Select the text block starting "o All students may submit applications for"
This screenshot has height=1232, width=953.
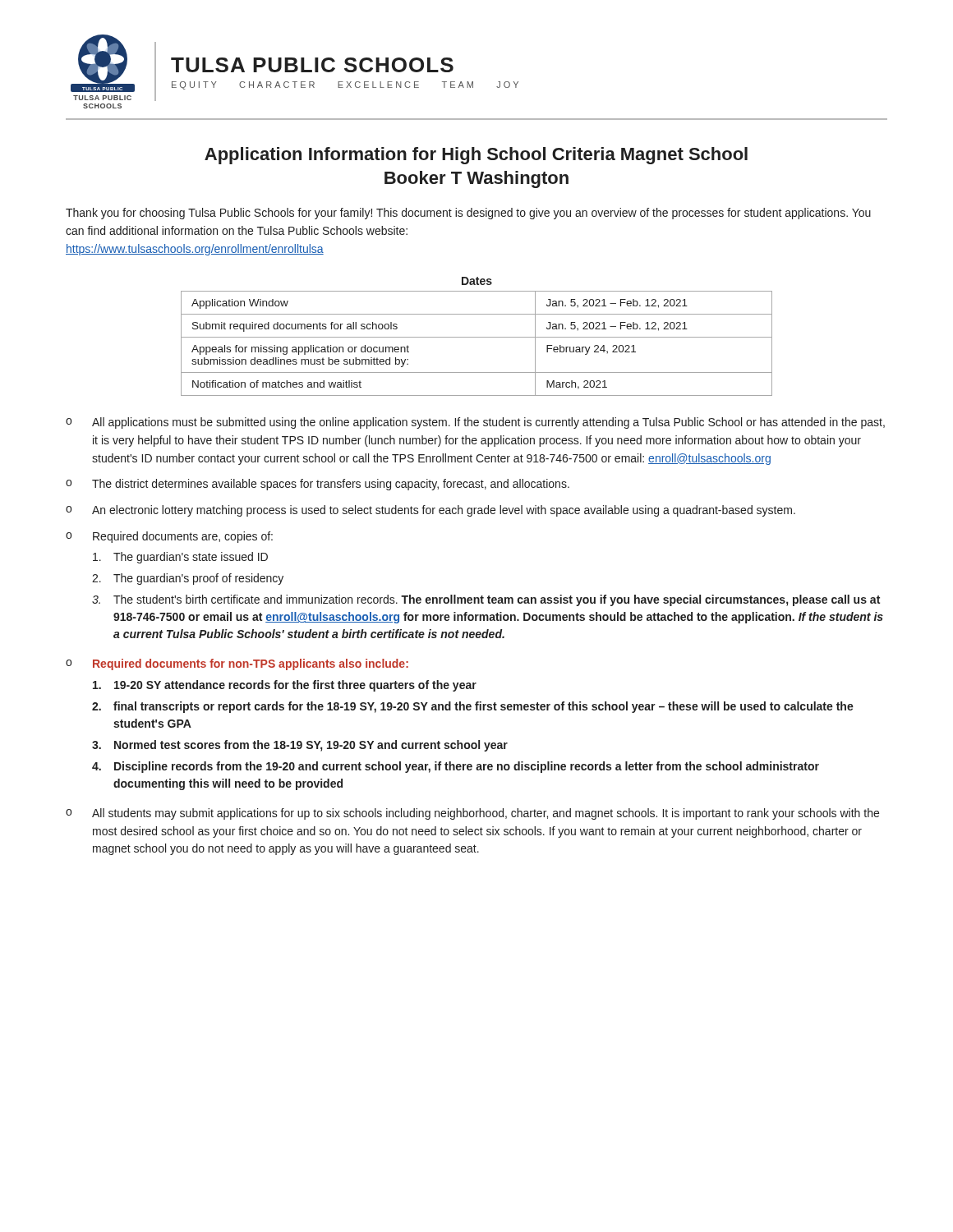(x=476, y=832)
